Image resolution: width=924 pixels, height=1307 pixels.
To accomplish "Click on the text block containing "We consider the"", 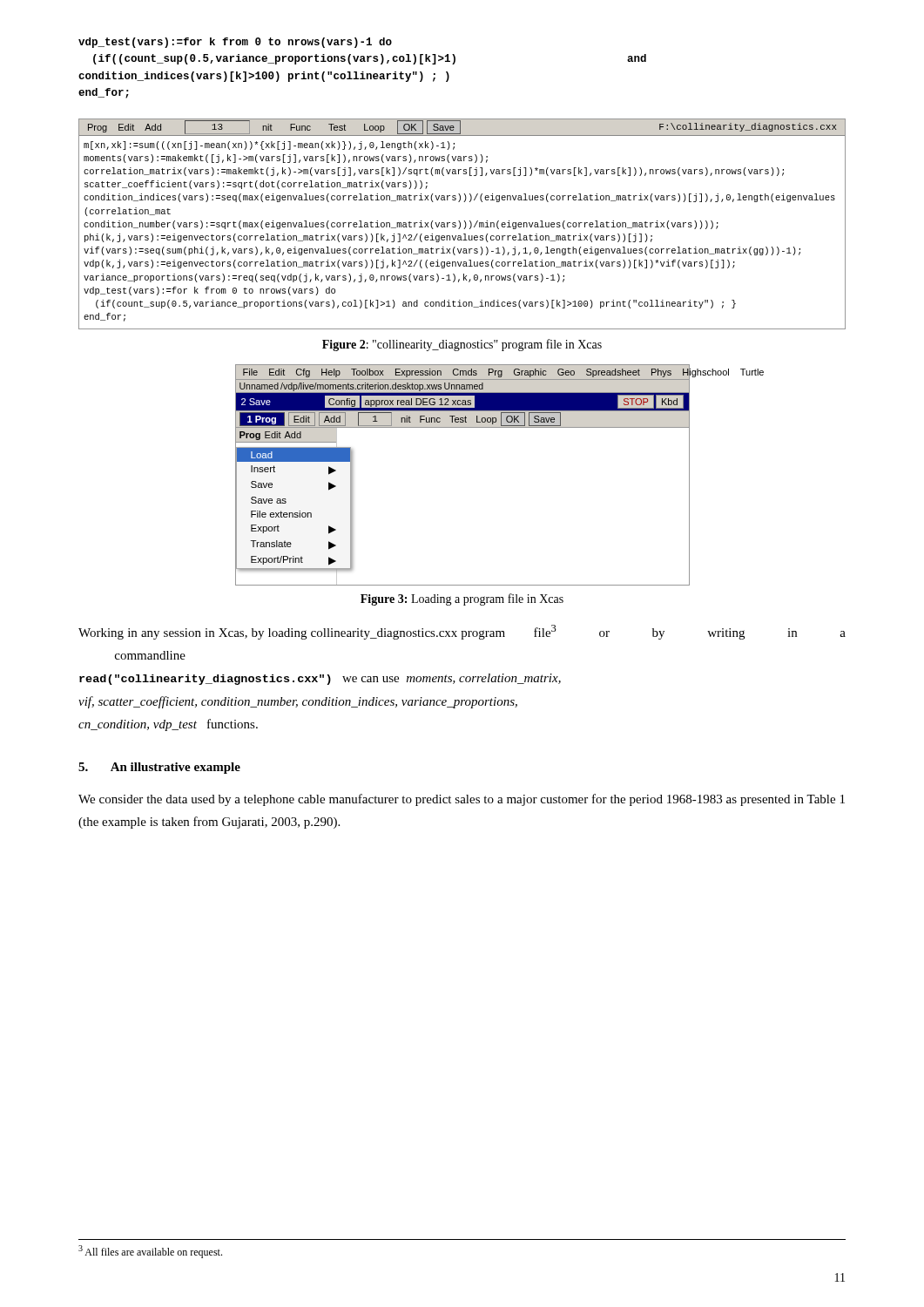I will [x=462, y=811].
